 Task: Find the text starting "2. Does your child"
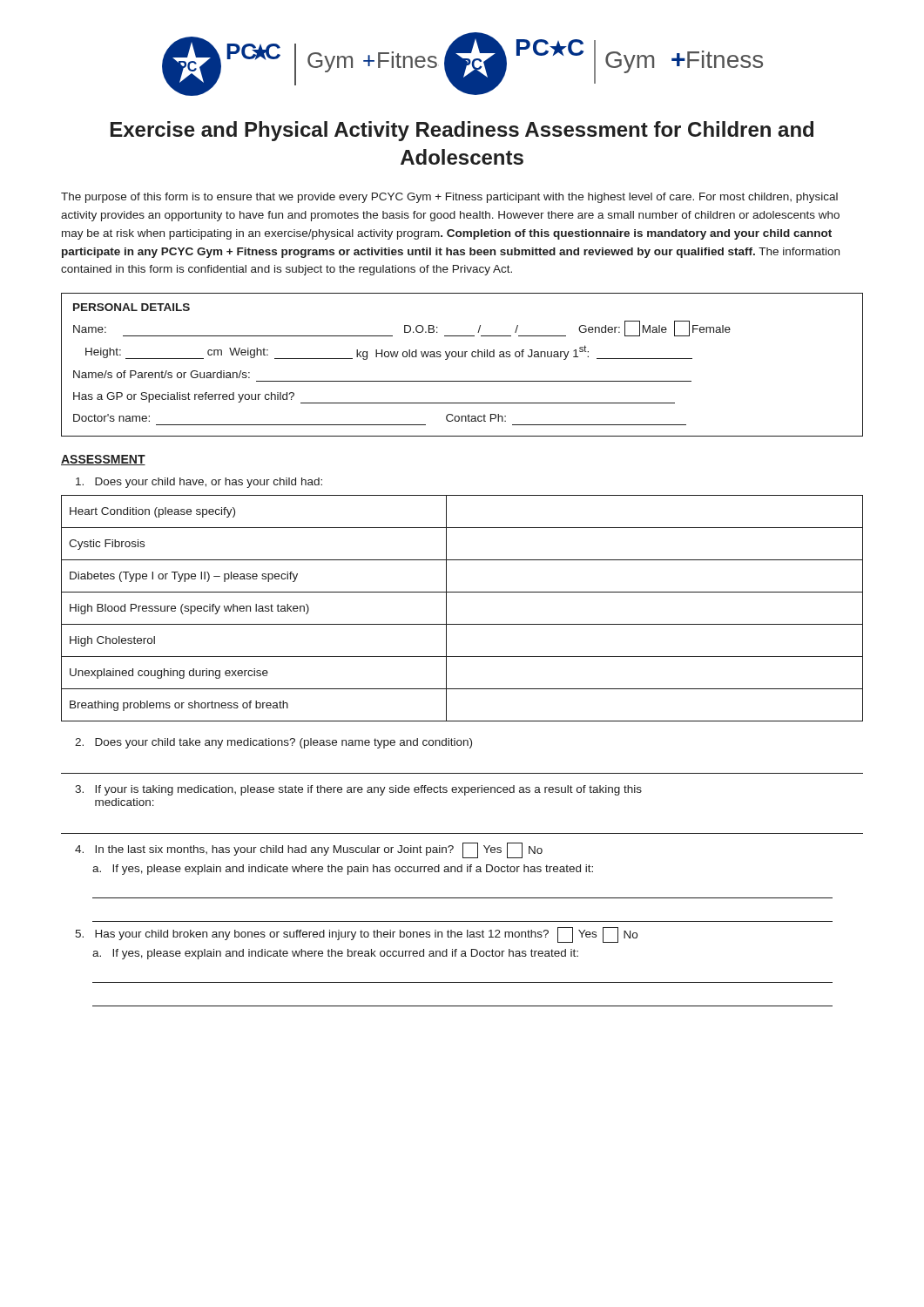274,742
